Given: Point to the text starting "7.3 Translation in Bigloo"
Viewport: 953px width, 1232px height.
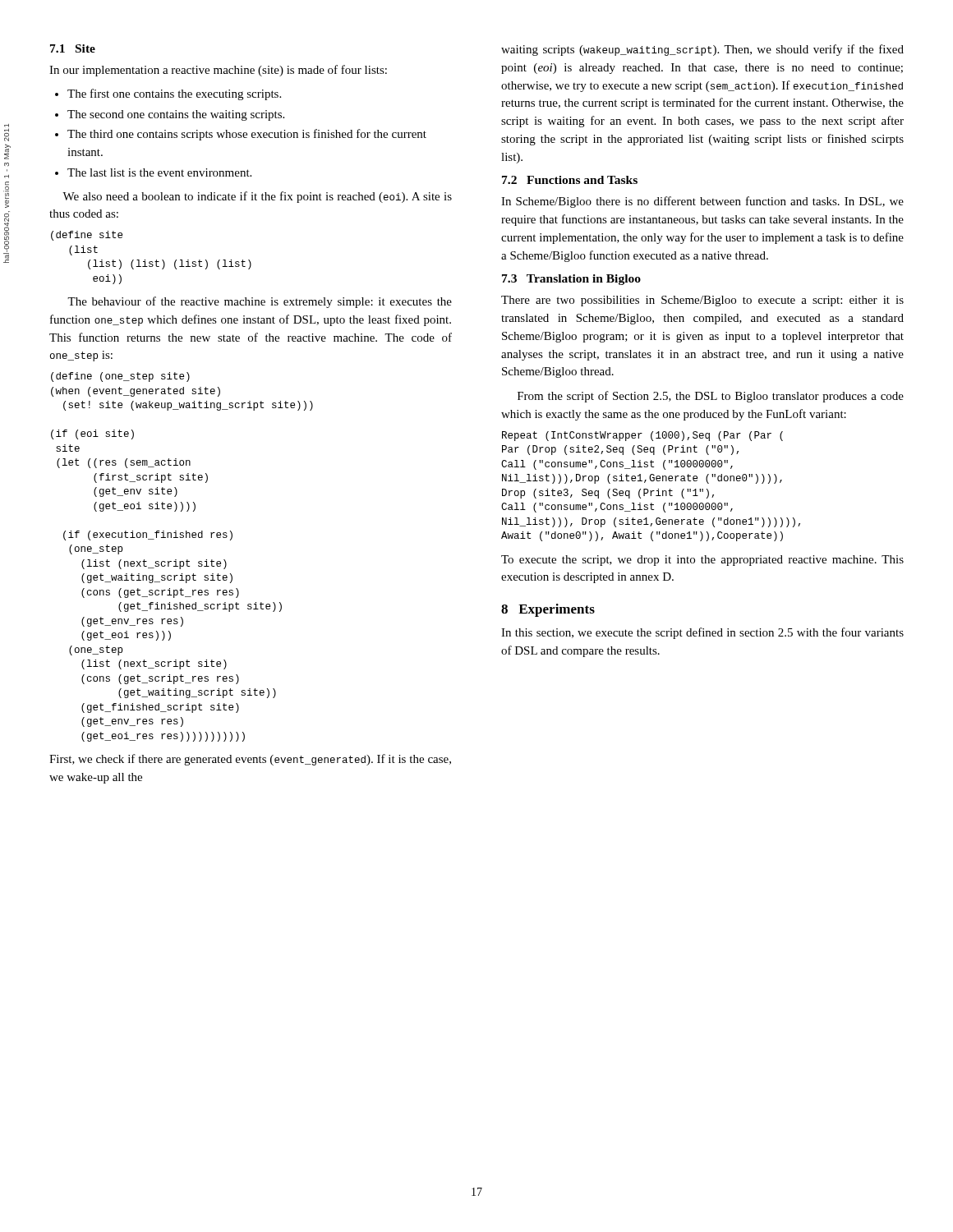Looking at the screenshot, I should [571, 278].
